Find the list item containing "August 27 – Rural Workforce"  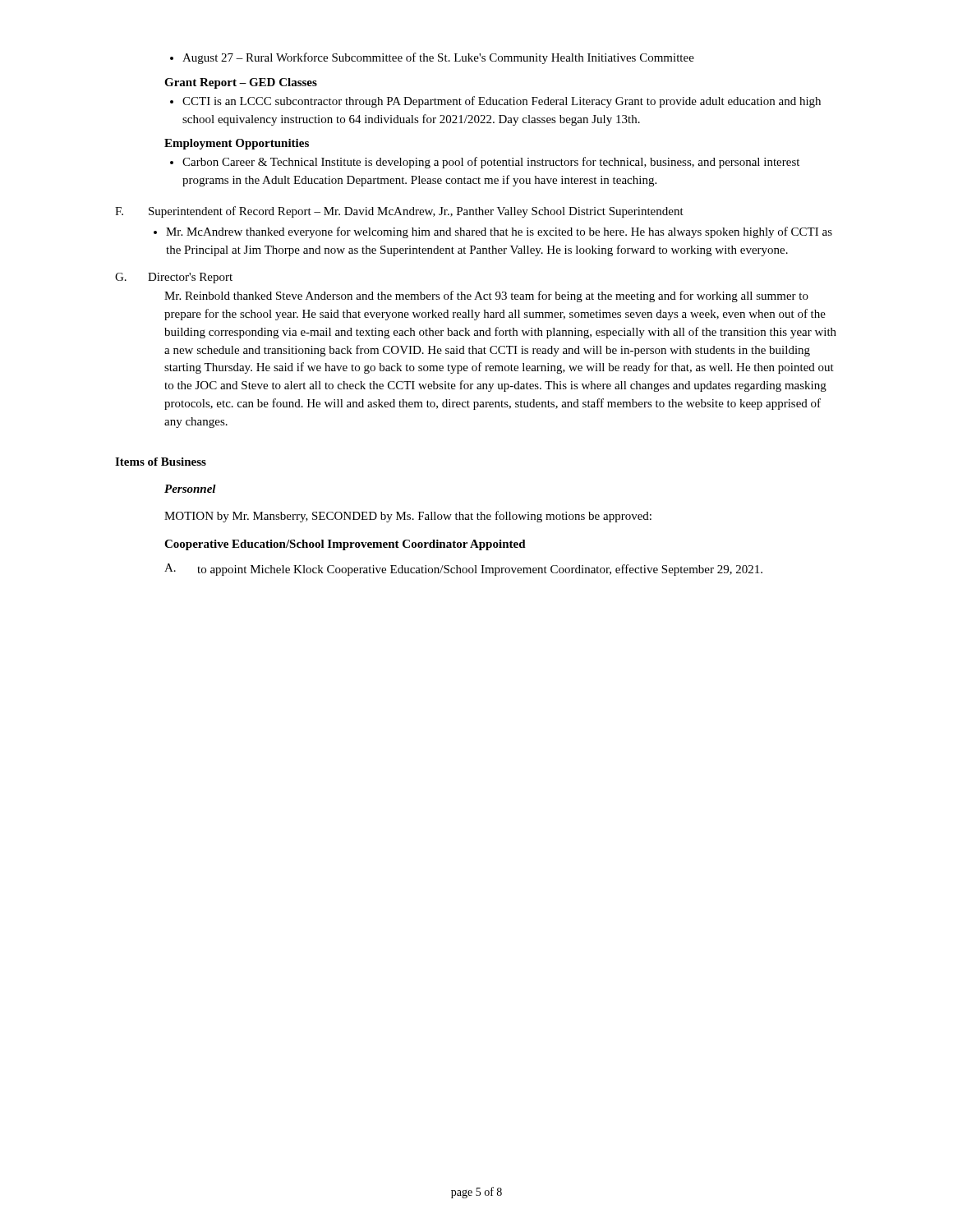click(501, 58)
